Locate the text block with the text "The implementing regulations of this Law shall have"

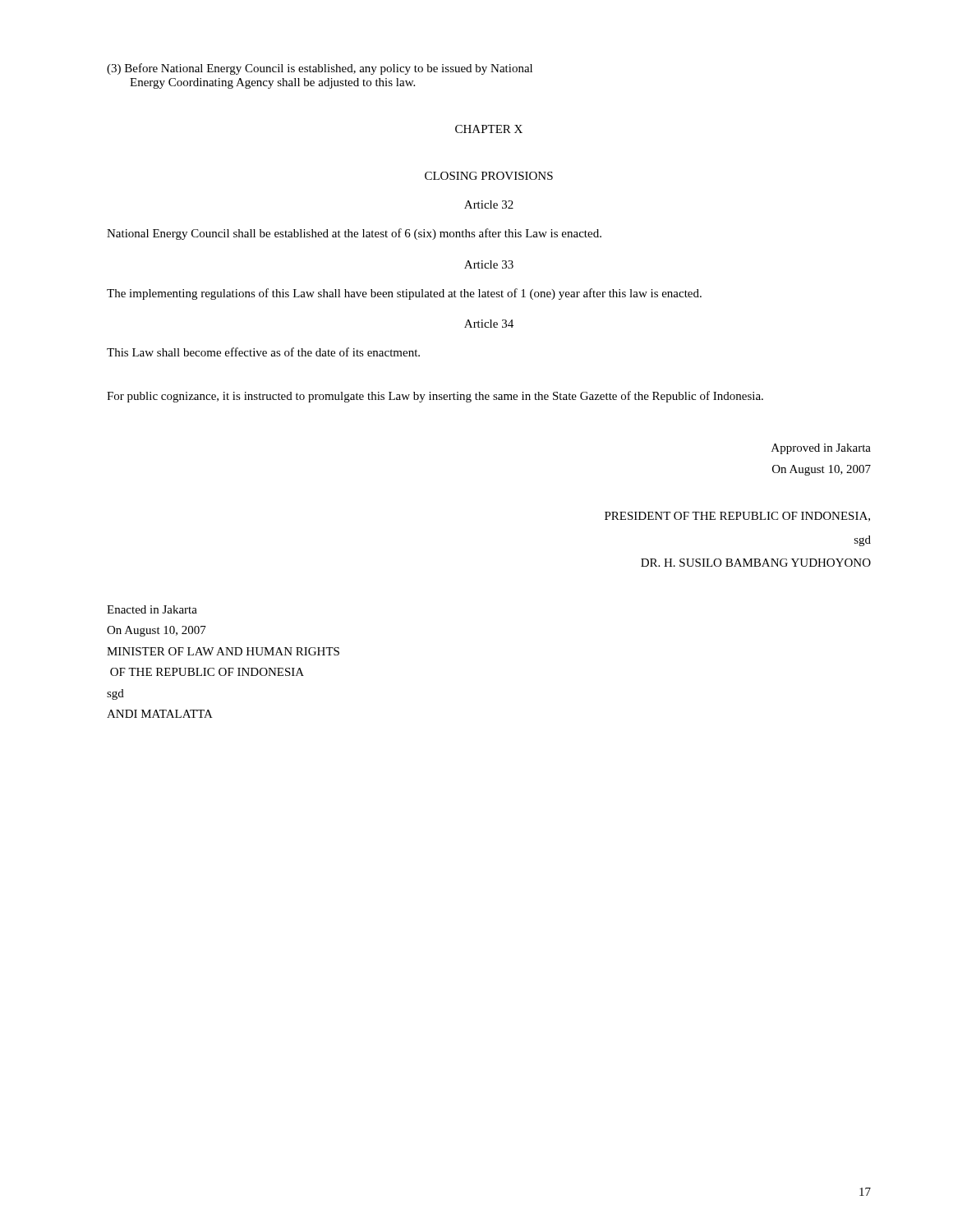[x=489, y=293]
